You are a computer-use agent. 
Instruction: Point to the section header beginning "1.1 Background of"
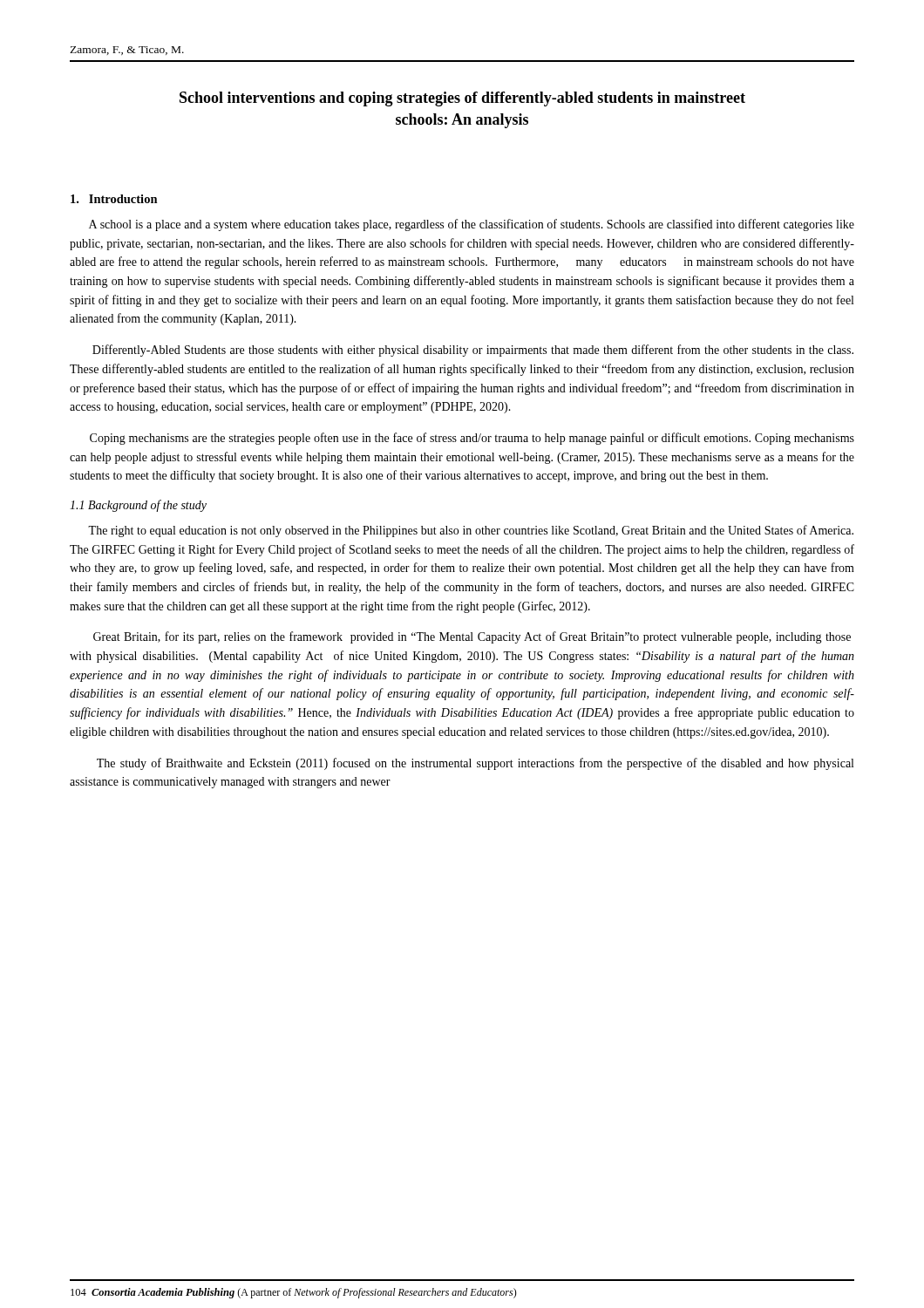[x=138, y=505]
